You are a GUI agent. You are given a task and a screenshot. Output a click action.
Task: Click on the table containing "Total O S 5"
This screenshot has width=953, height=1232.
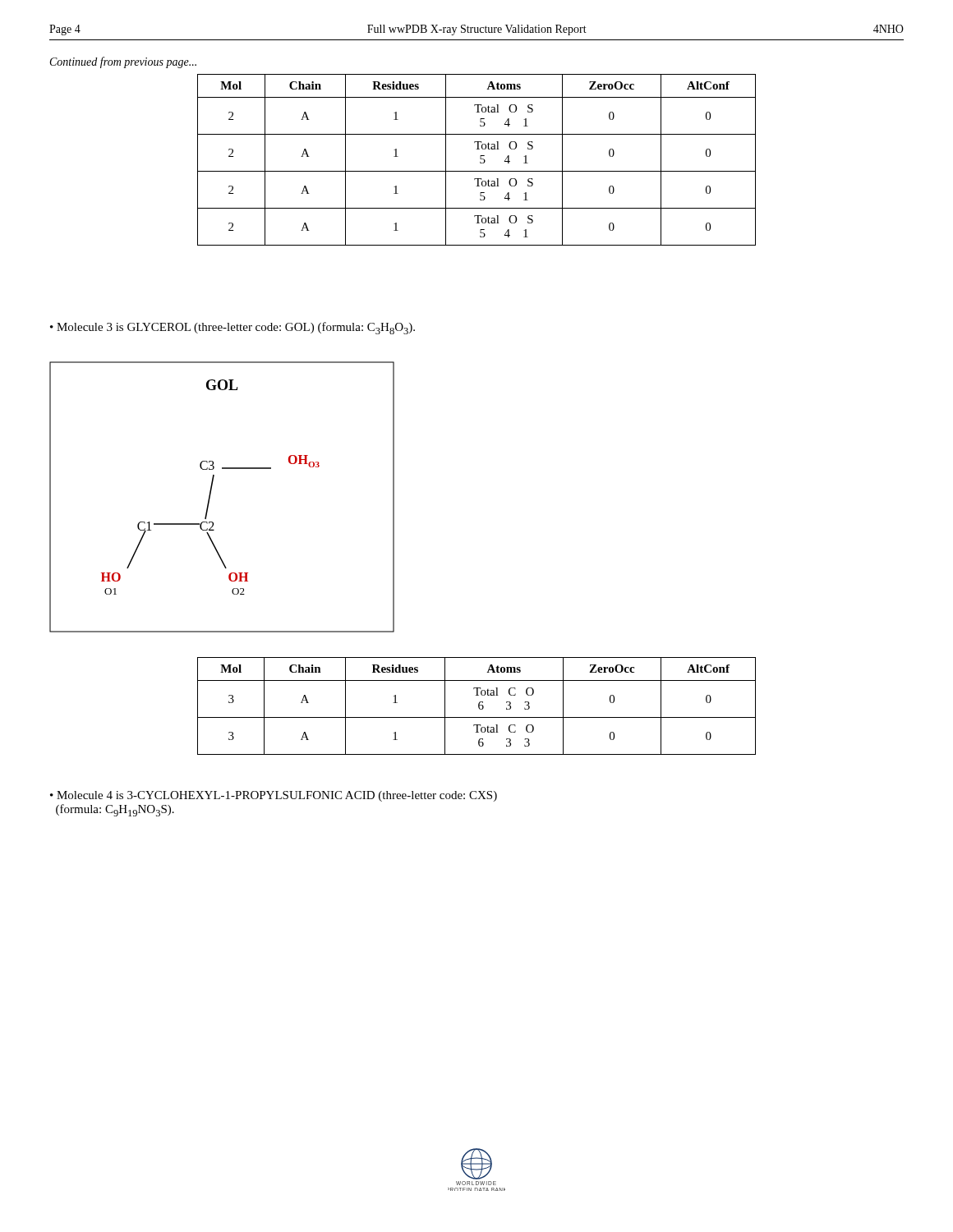476,160
